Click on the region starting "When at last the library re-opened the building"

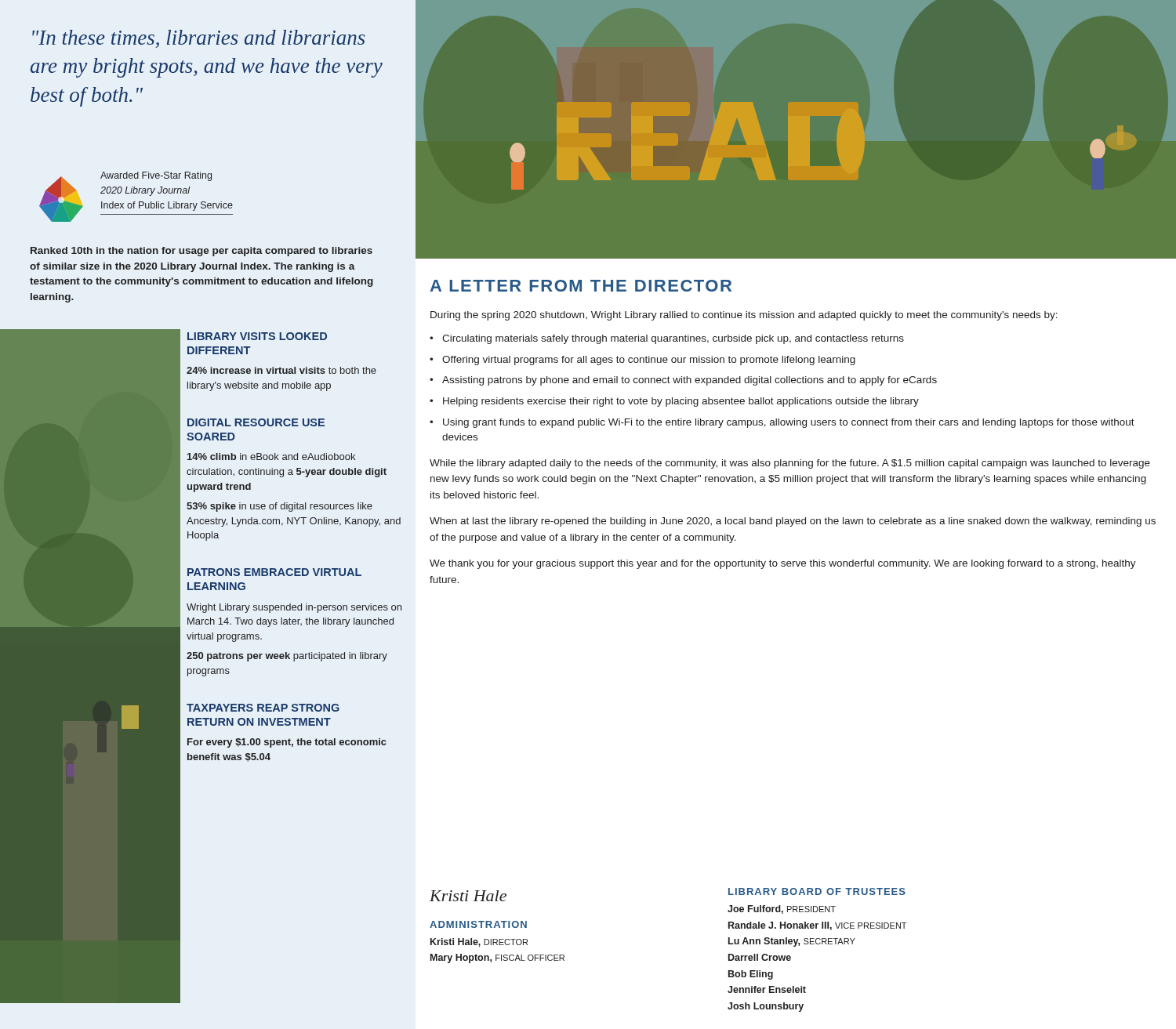[793, 529]
